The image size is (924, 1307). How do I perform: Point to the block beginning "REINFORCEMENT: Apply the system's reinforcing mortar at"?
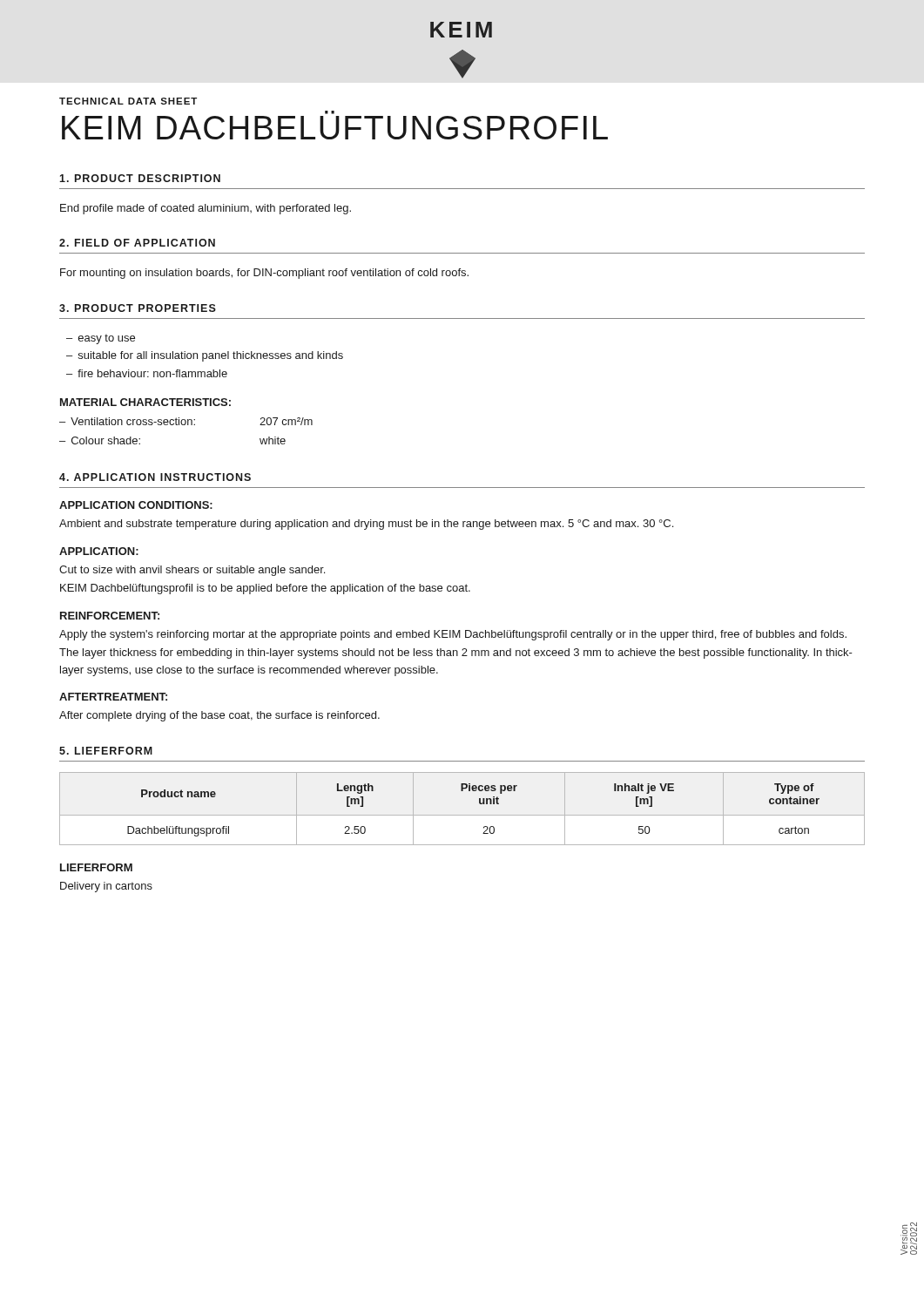click(462, 643)
